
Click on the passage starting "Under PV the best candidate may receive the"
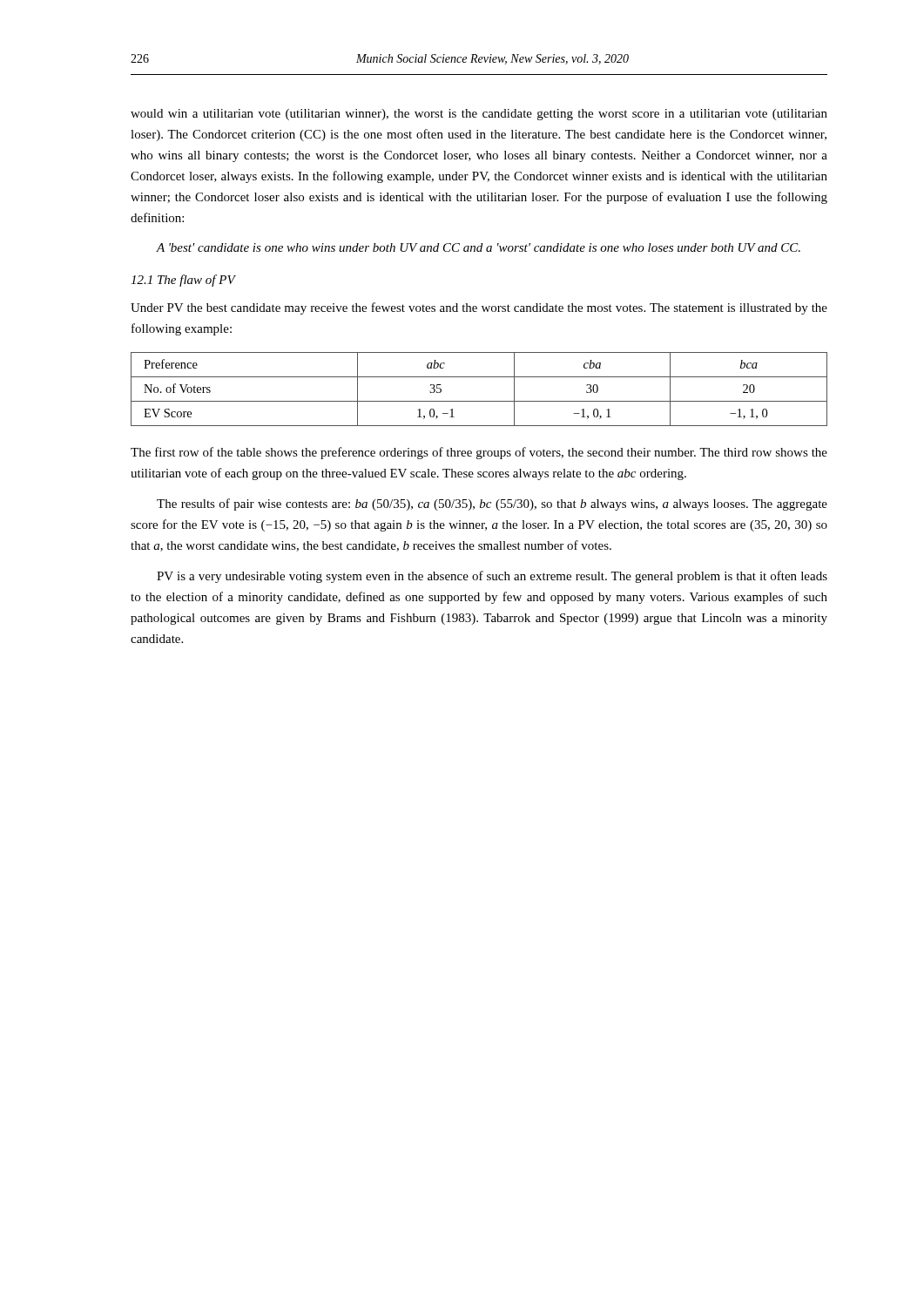(479, 318)
